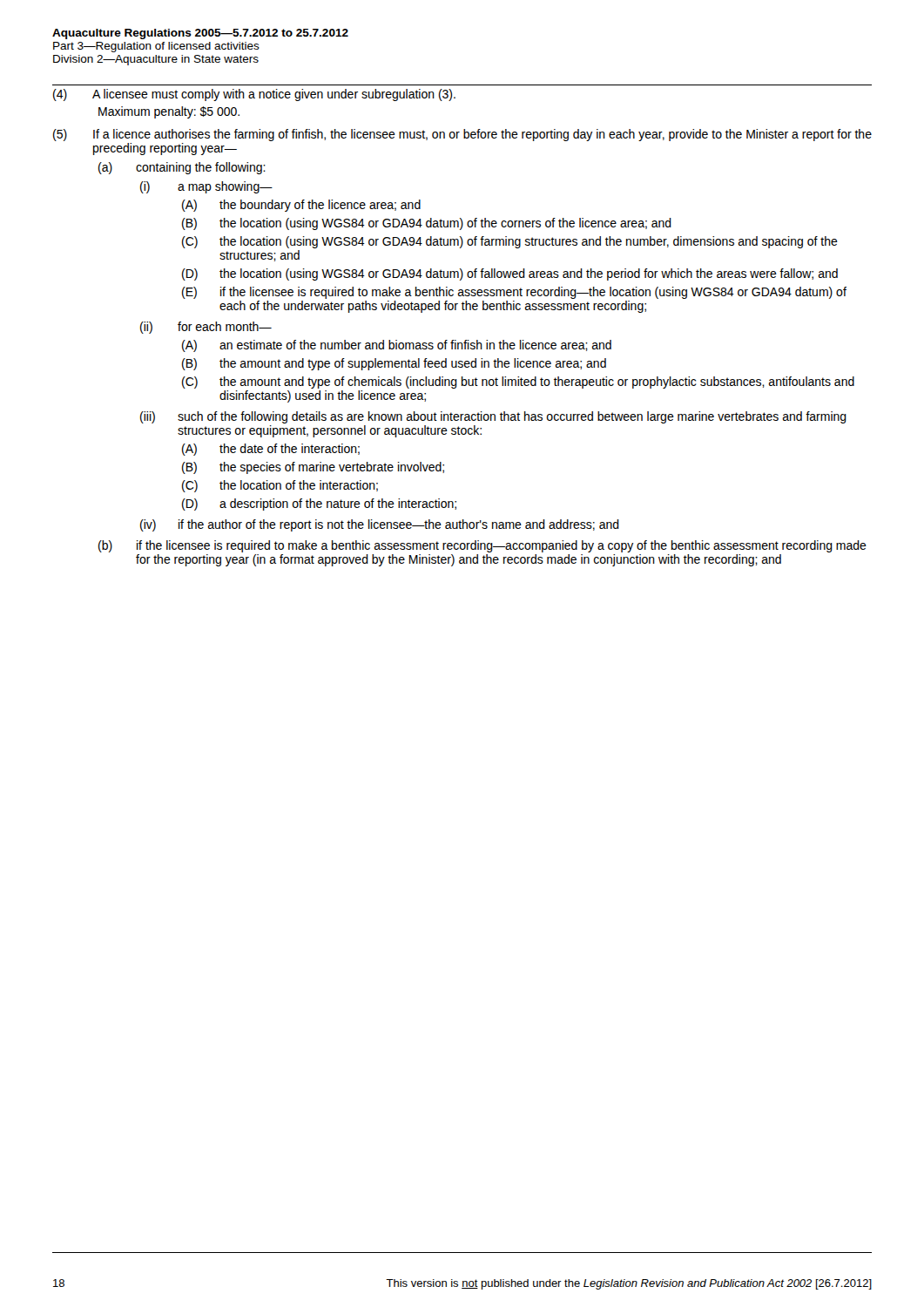This screenshot has width=924, height=1307.
Task: Find the list item that says "(5) If a licence authorises"
Action: [462, 141]
